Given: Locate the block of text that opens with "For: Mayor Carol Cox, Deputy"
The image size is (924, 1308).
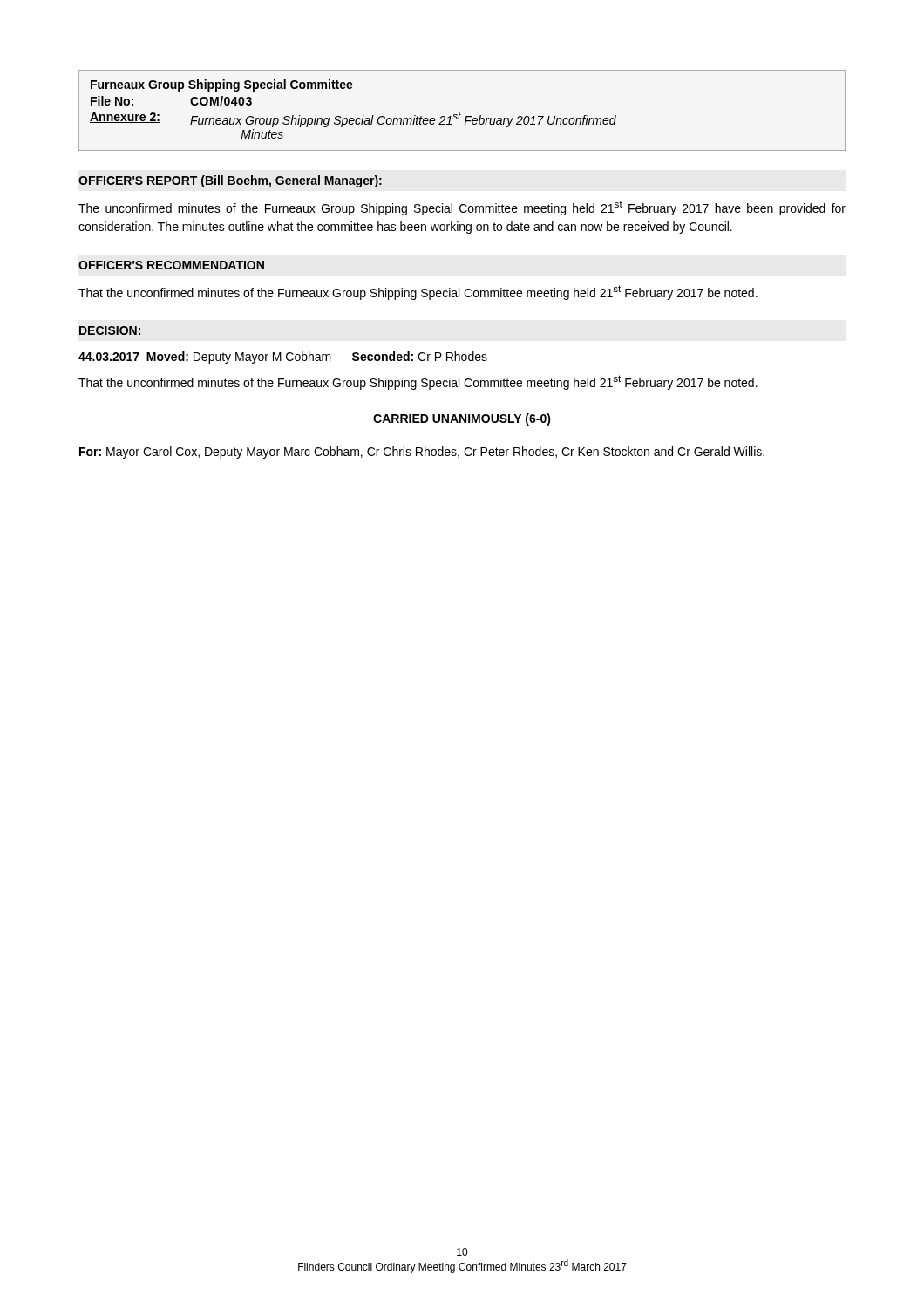Looking at the screenshot, I should tap(422, 452).
